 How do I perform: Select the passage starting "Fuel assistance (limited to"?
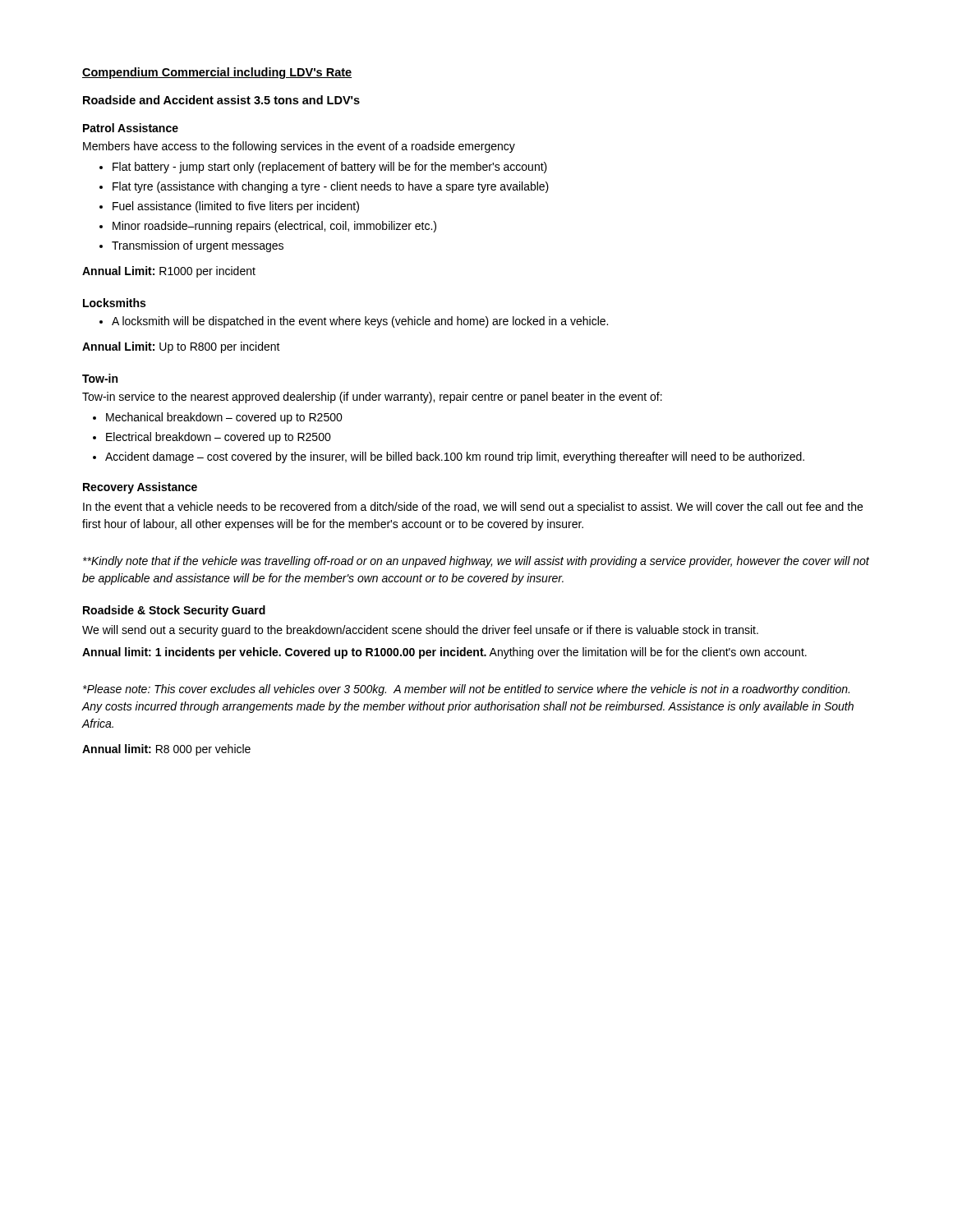coord(236,206)
